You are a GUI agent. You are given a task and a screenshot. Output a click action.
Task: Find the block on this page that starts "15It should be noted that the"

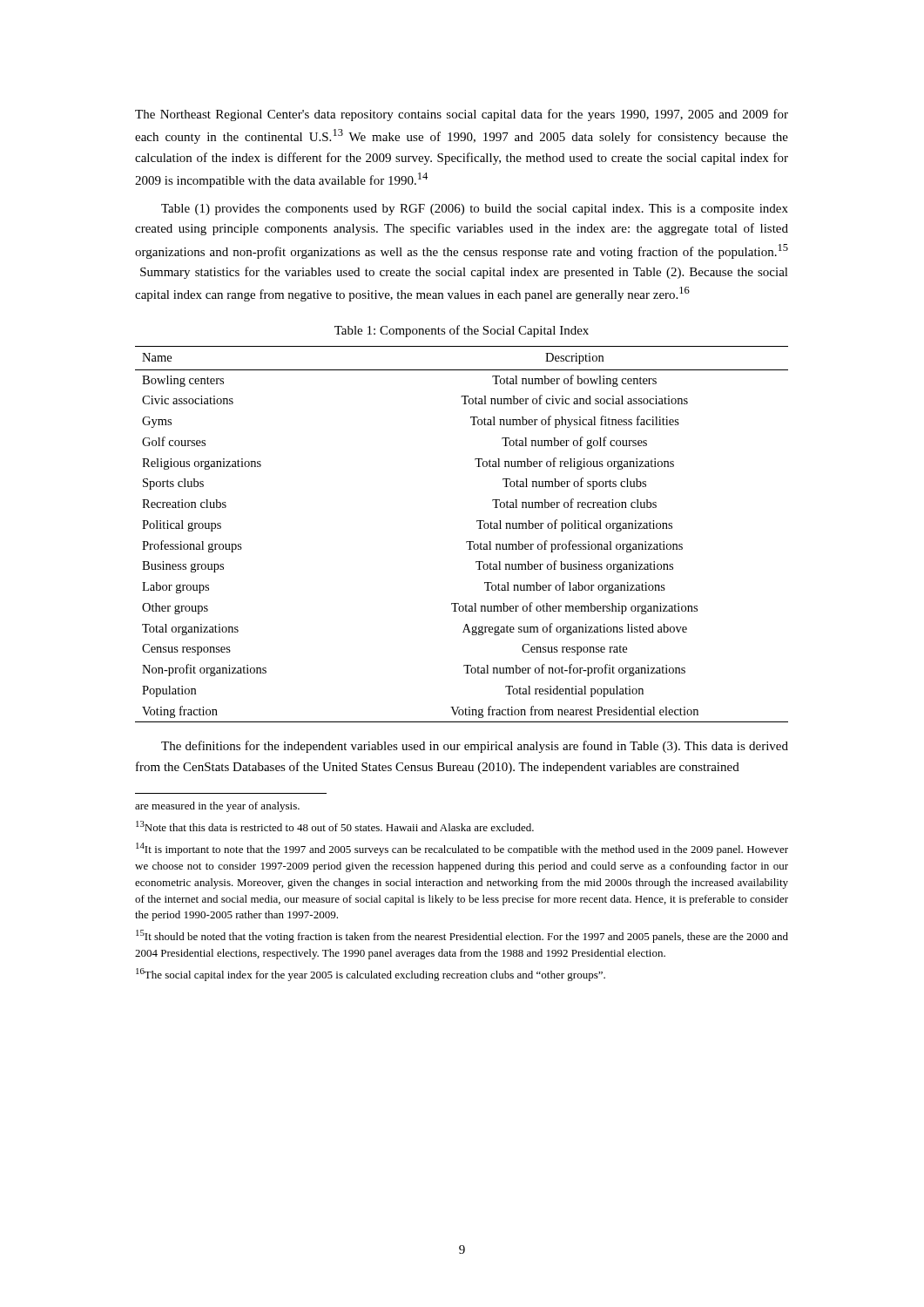point(462,944)
